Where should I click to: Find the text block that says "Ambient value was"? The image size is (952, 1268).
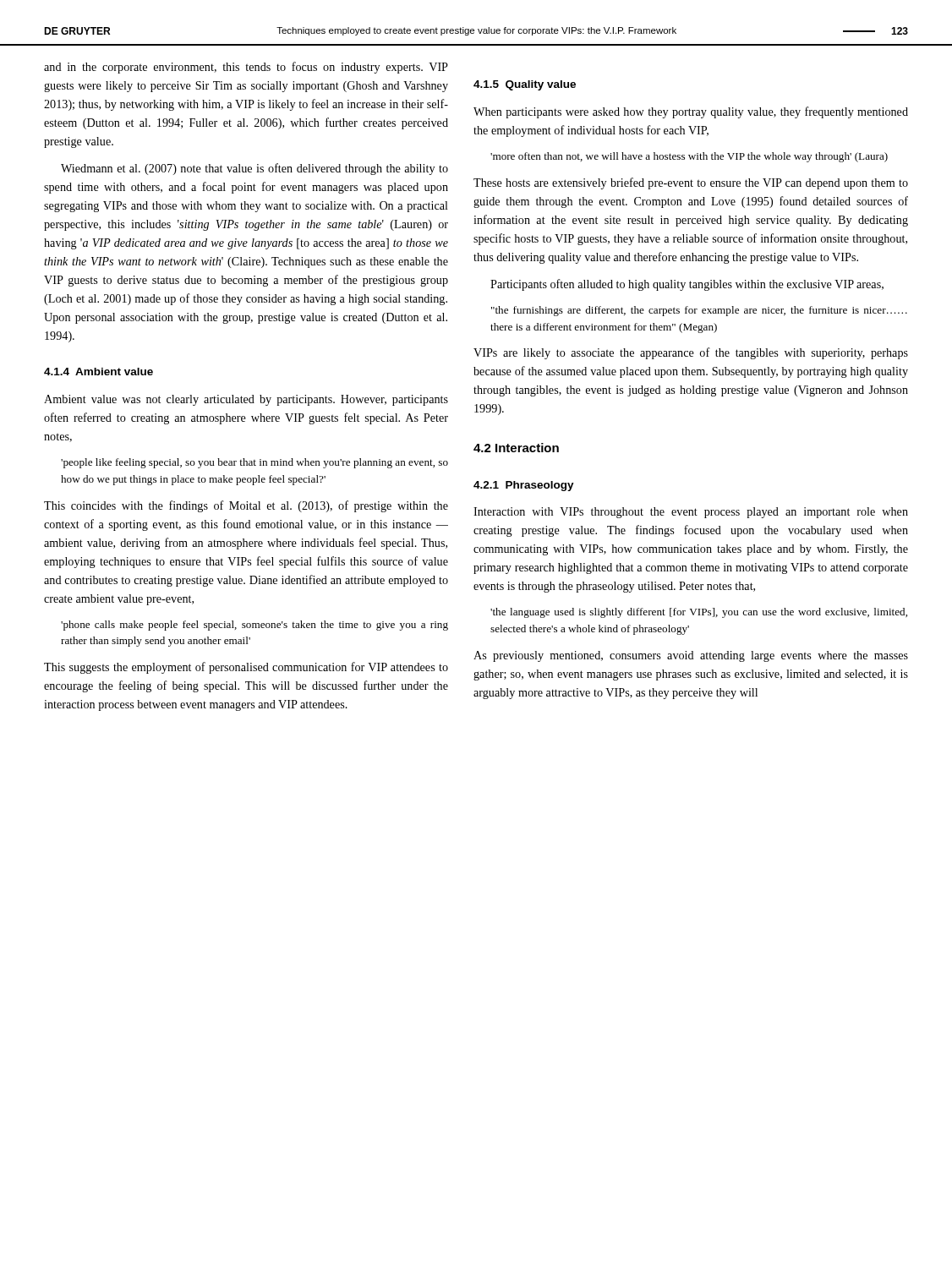[x=246, y=418]
